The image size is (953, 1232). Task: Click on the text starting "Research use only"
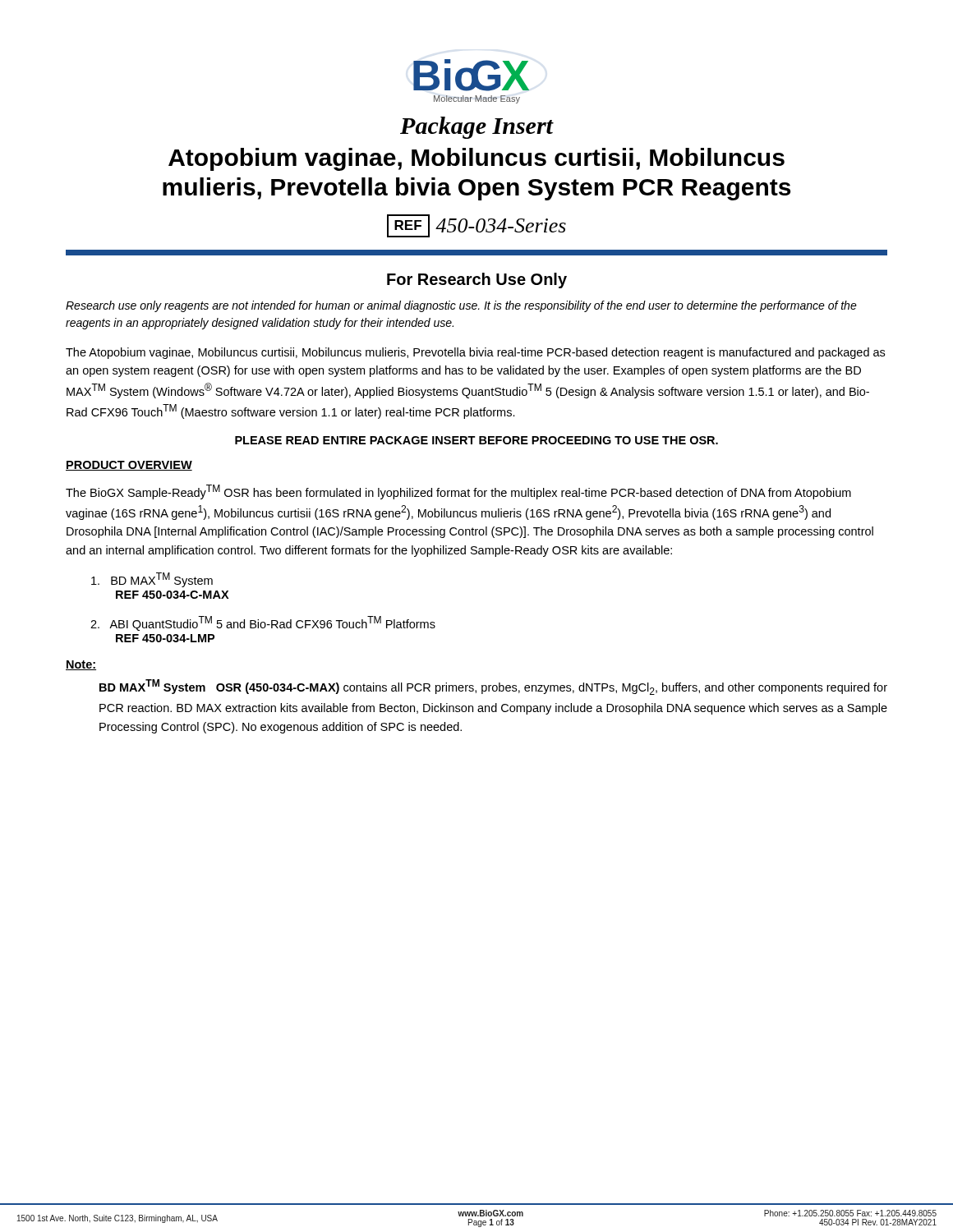(x=461, y=314)
